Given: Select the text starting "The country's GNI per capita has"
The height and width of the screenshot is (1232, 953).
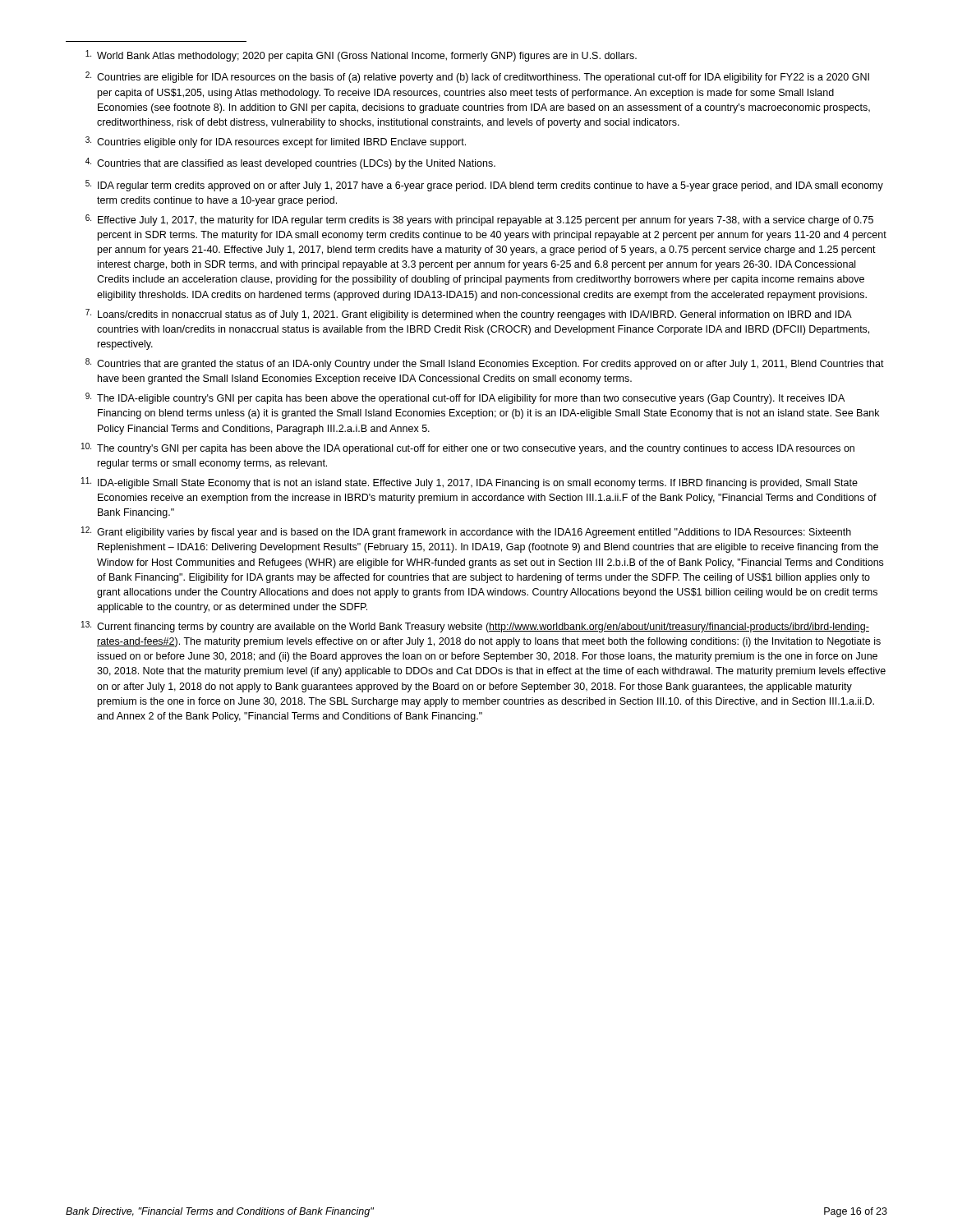Looking at the screenshot, I should point(476,456).
